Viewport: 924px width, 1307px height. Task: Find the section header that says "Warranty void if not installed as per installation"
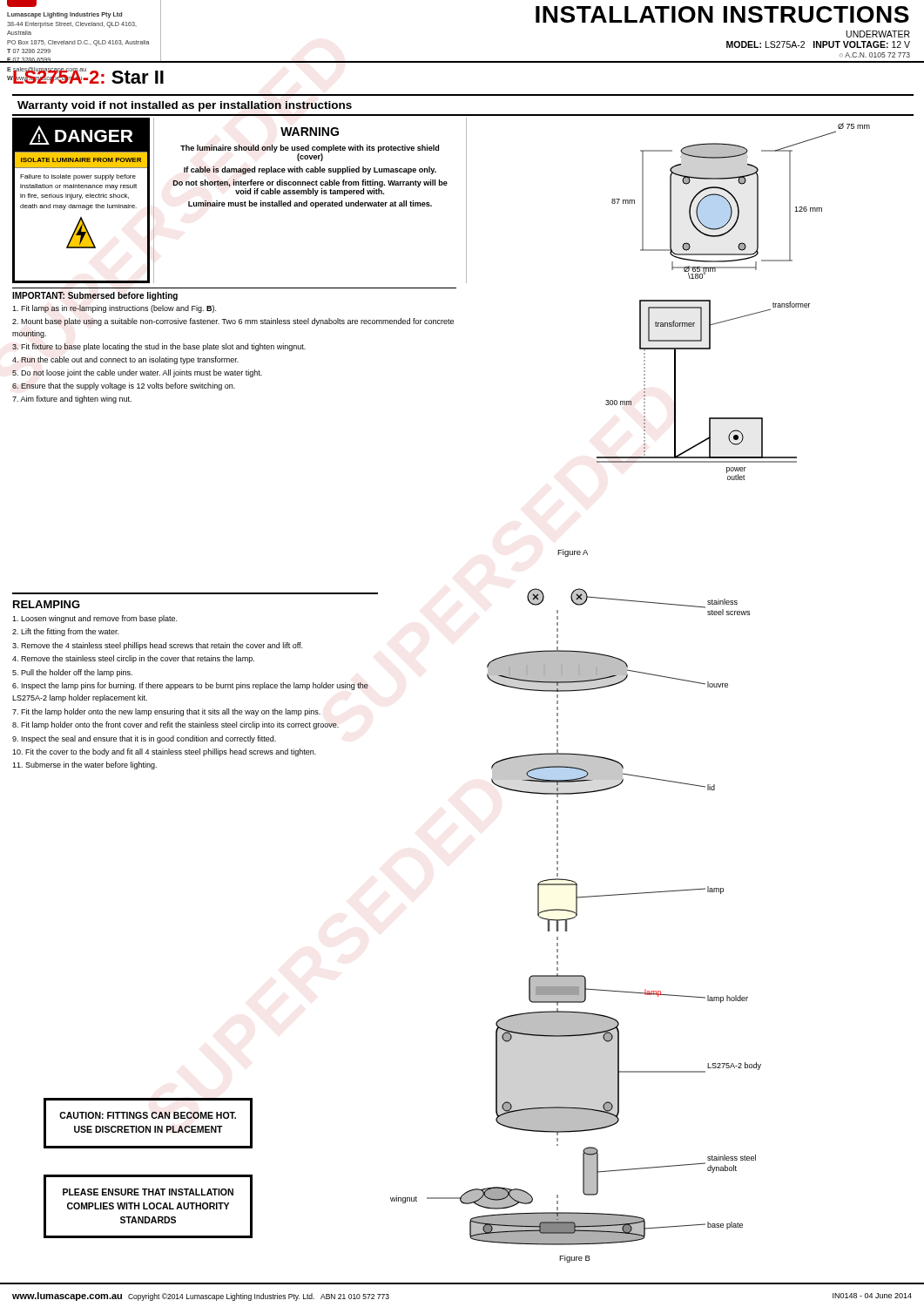185,105
